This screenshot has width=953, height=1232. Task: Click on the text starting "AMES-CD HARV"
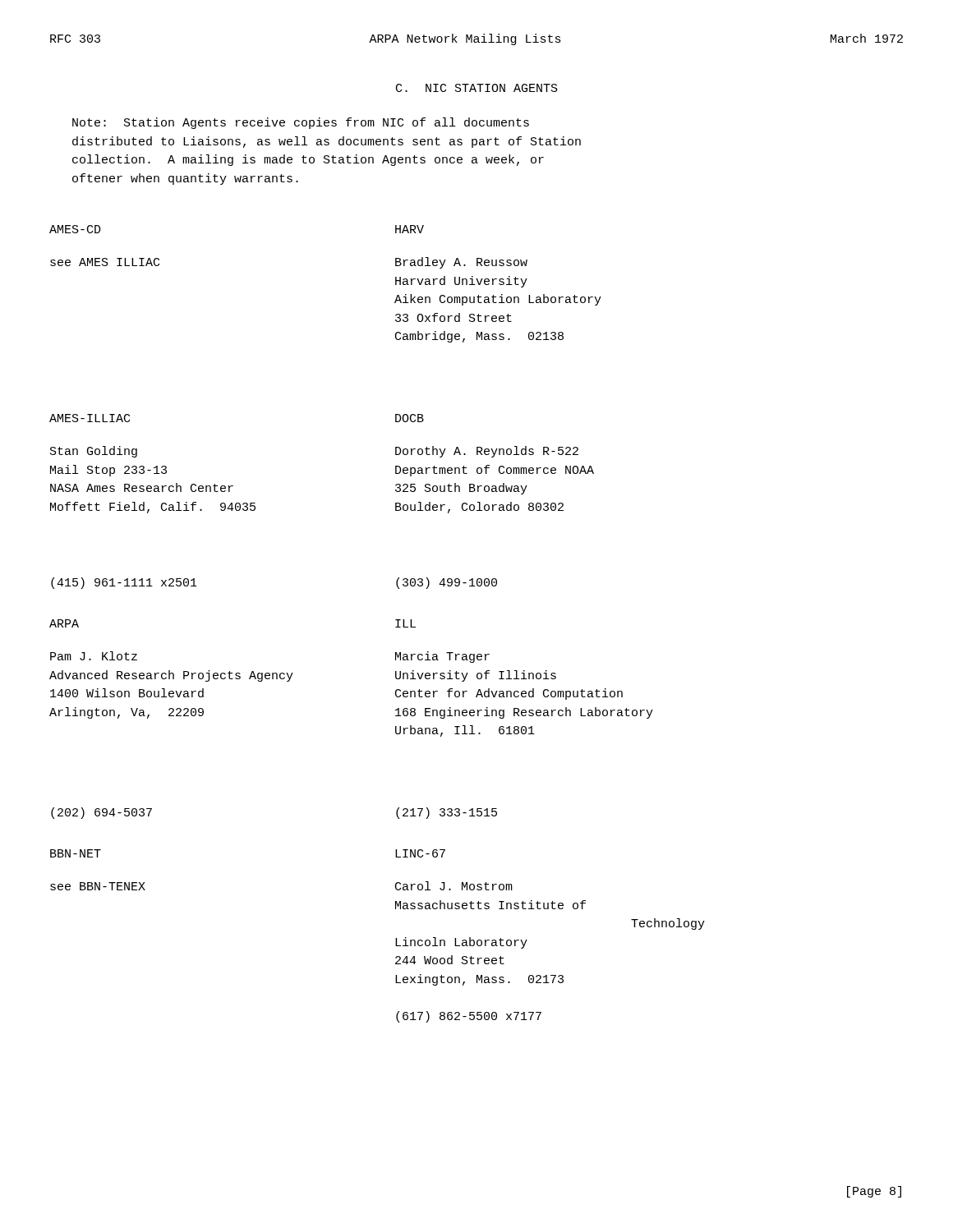click(x=75, y=229)
